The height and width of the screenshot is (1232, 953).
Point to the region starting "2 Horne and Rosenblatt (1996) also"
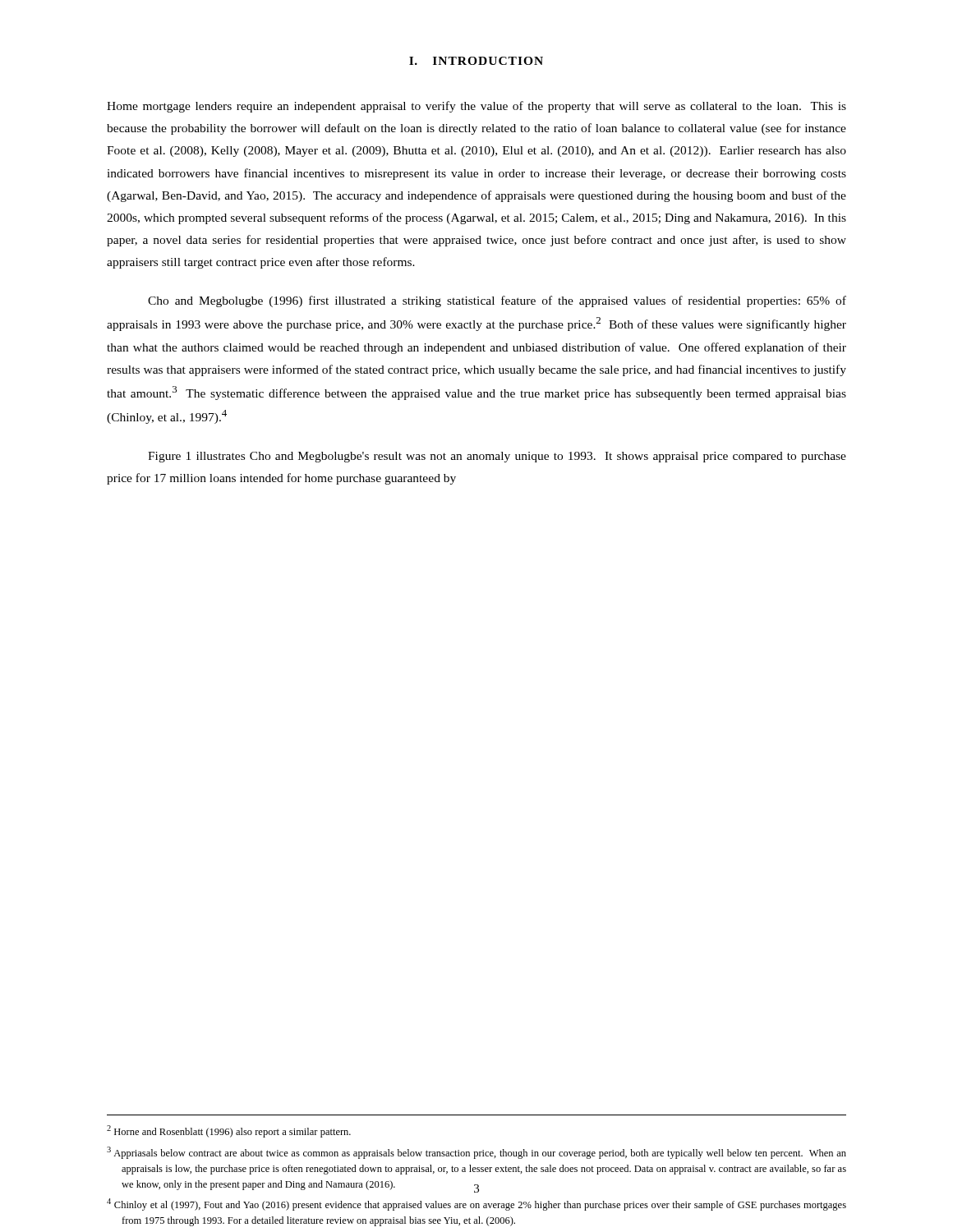click(x=229, y=1131)
